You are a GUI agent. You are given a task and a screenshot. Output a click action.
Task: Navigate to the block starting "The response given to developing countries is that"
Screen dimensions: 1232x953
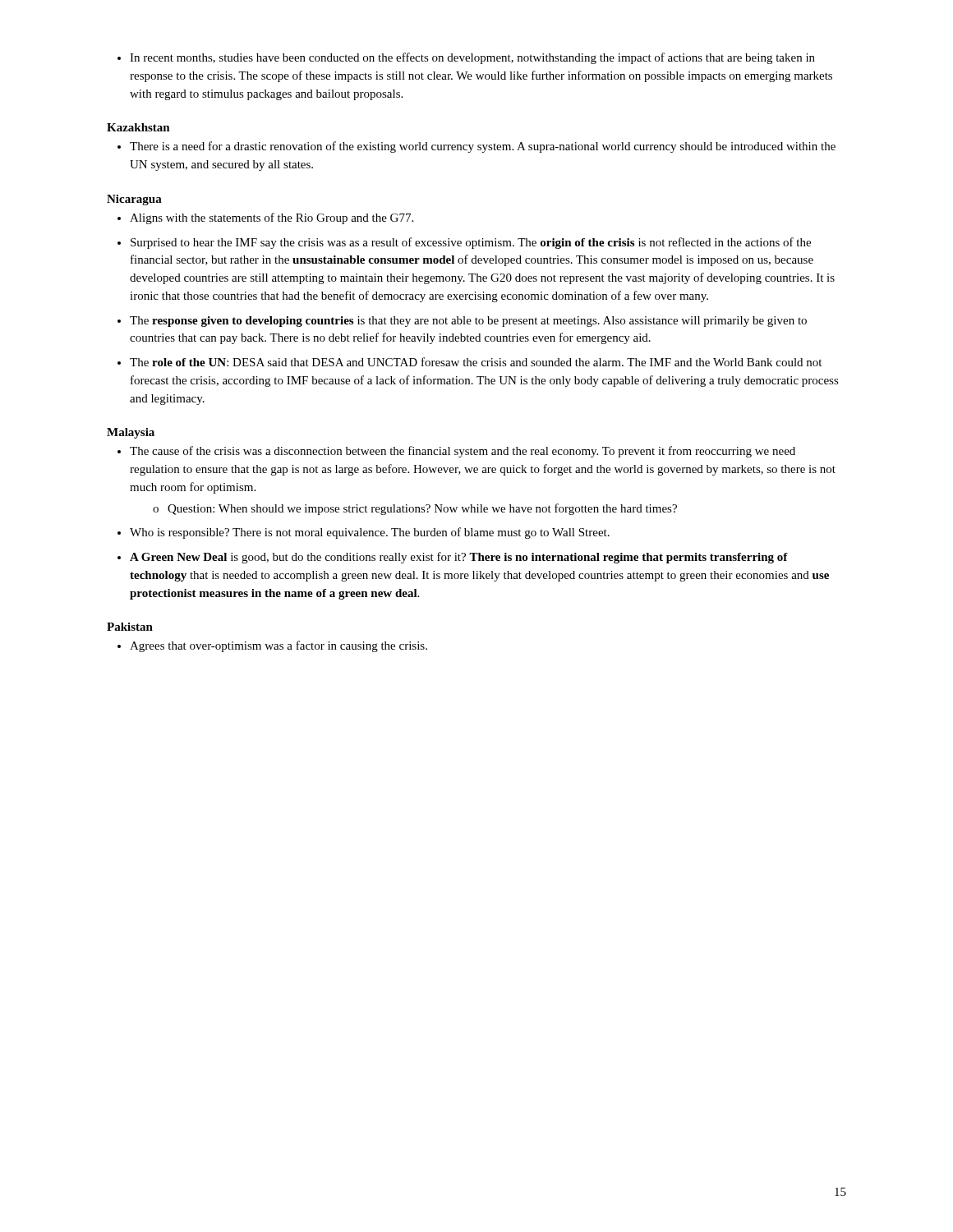(476, 330)
